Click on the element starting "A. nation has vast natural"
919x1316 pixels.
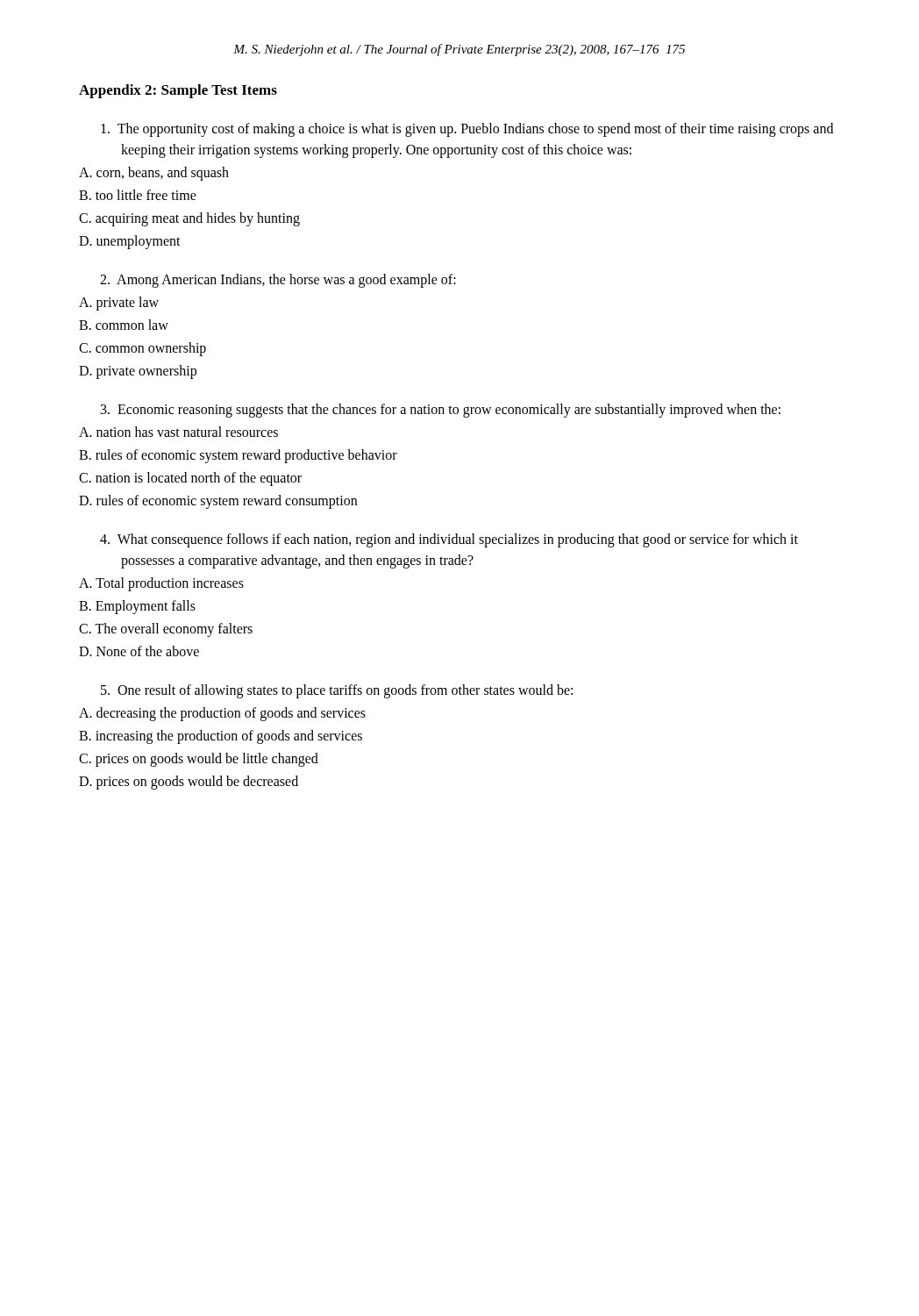pyautogui.click(x=179, y=432)
